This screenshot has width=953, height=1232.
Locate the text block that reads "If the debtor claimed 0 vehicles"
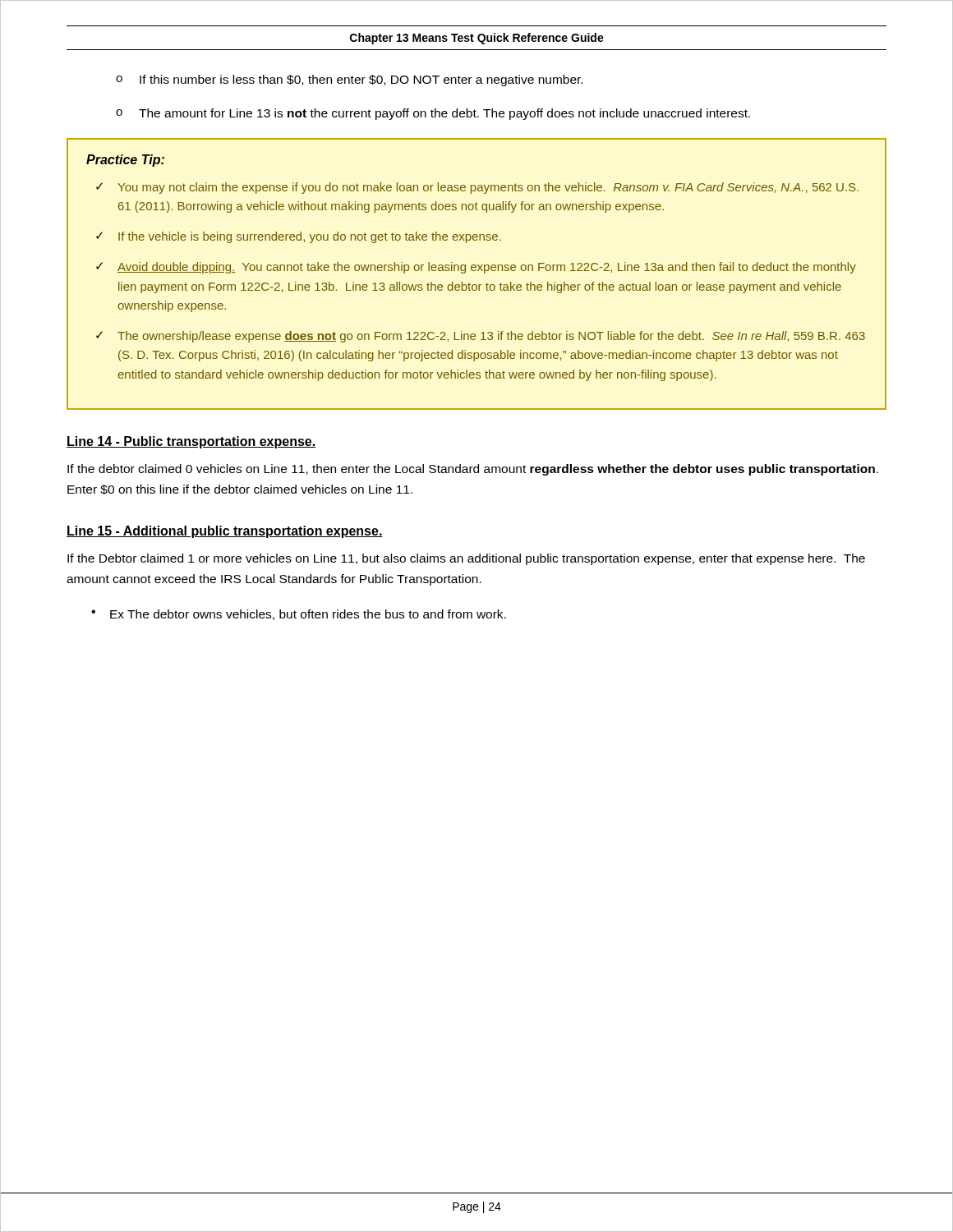click(473, 479)
